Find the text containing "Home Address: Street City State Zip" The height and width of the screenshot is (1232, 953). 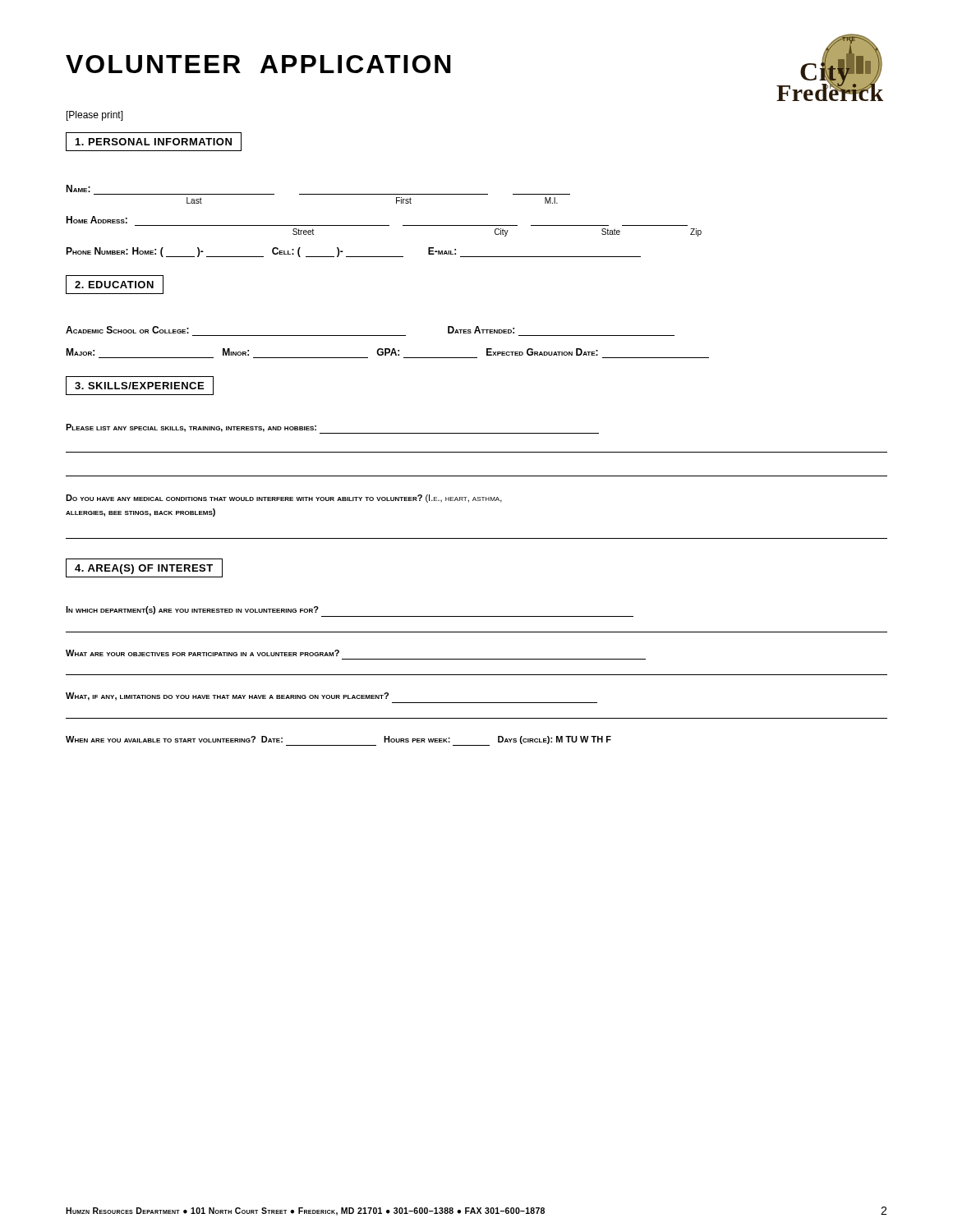click(x=476, y=224)
